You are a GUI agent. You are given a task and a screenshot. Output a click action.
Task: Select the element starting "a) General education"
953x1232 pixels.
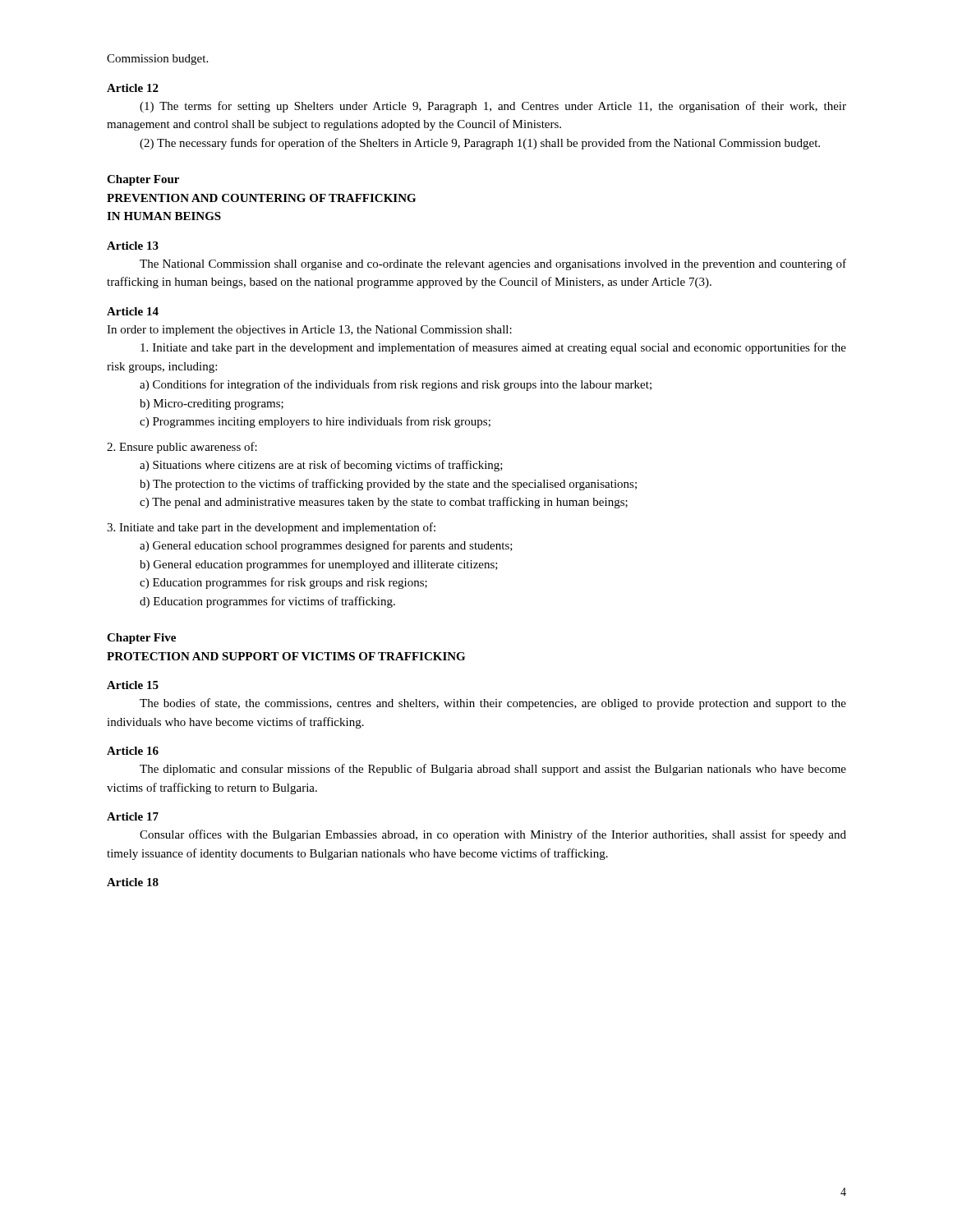pyautogui.click(x=493, y=546)
